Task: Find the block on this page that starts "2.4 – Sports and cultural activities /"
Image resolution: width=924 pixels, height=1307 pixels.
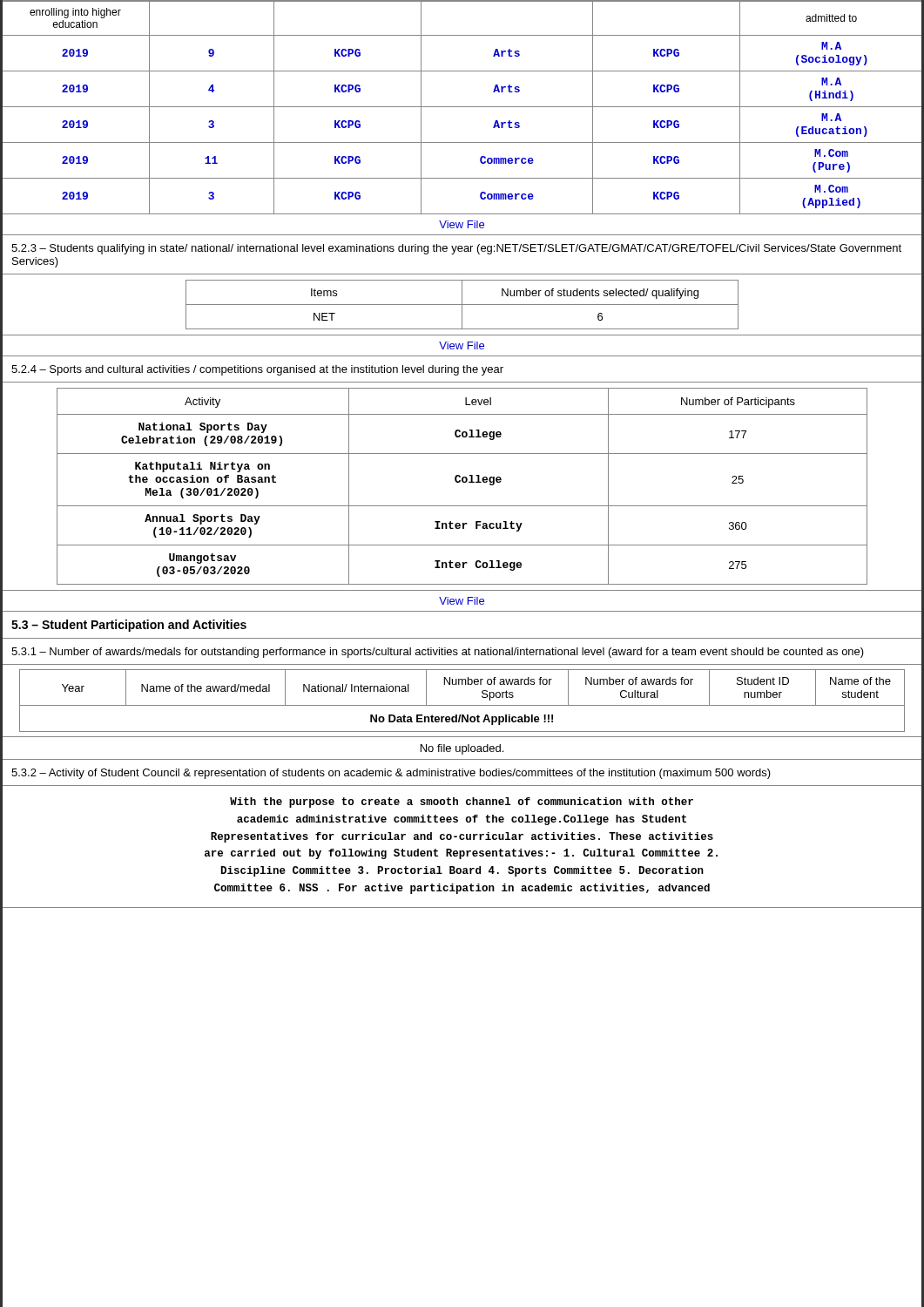Action: point(257,369)
